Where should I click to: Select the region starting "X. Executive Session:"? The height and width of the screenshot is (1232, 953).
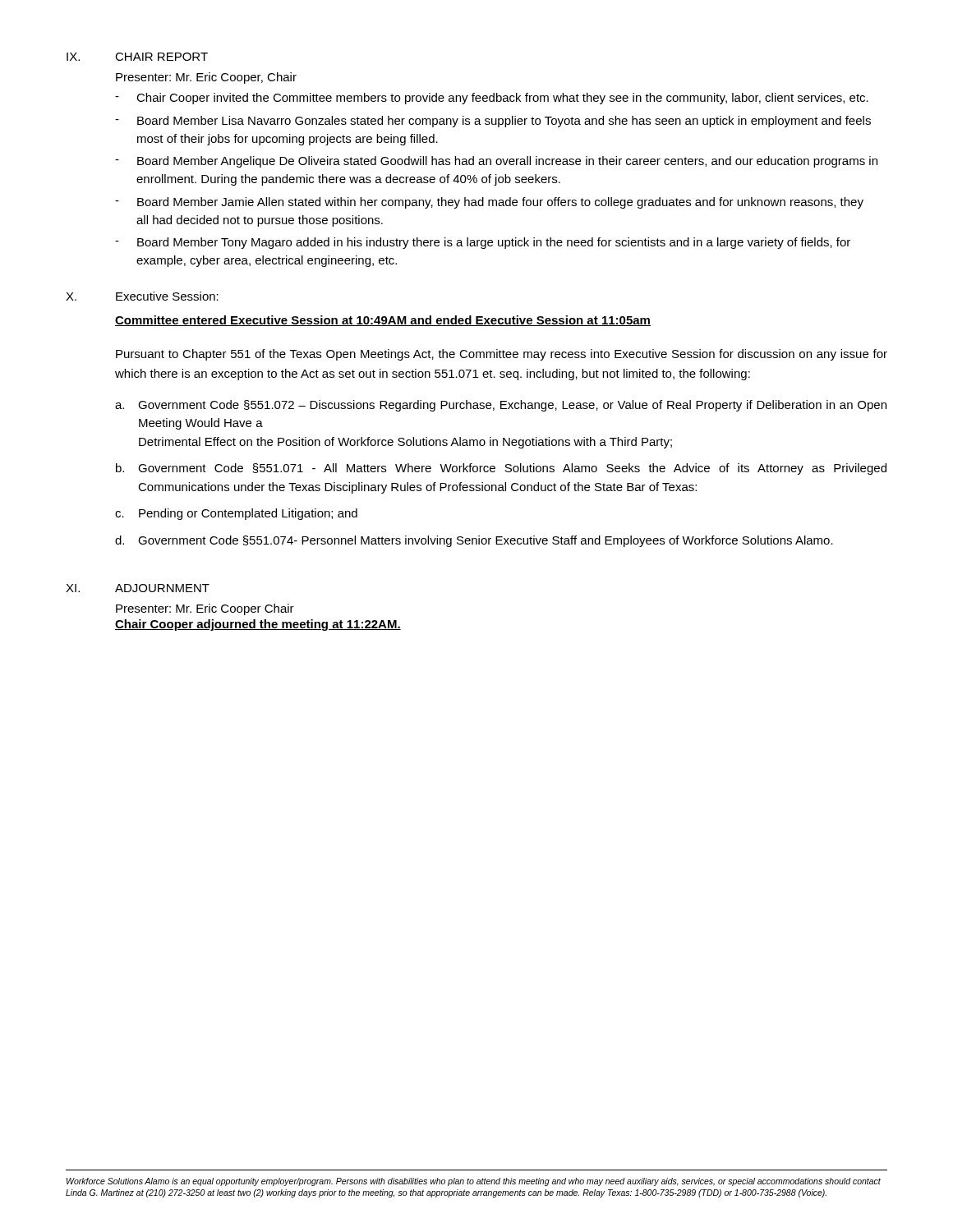pos(142,296)
